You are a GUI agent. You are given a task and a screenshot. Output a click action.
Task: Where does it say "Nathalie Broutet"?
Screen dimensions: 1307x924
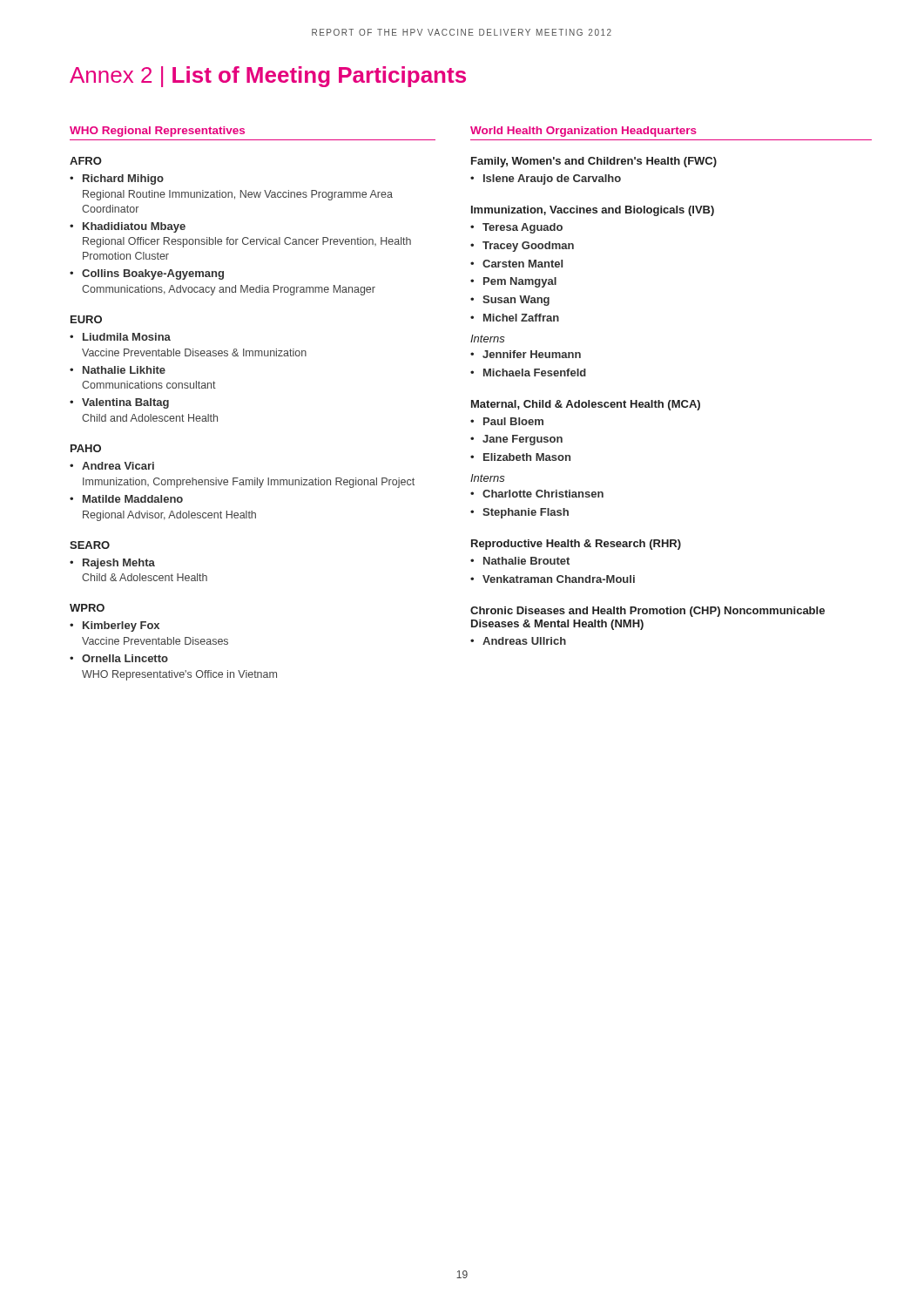[x=526, y=561]
